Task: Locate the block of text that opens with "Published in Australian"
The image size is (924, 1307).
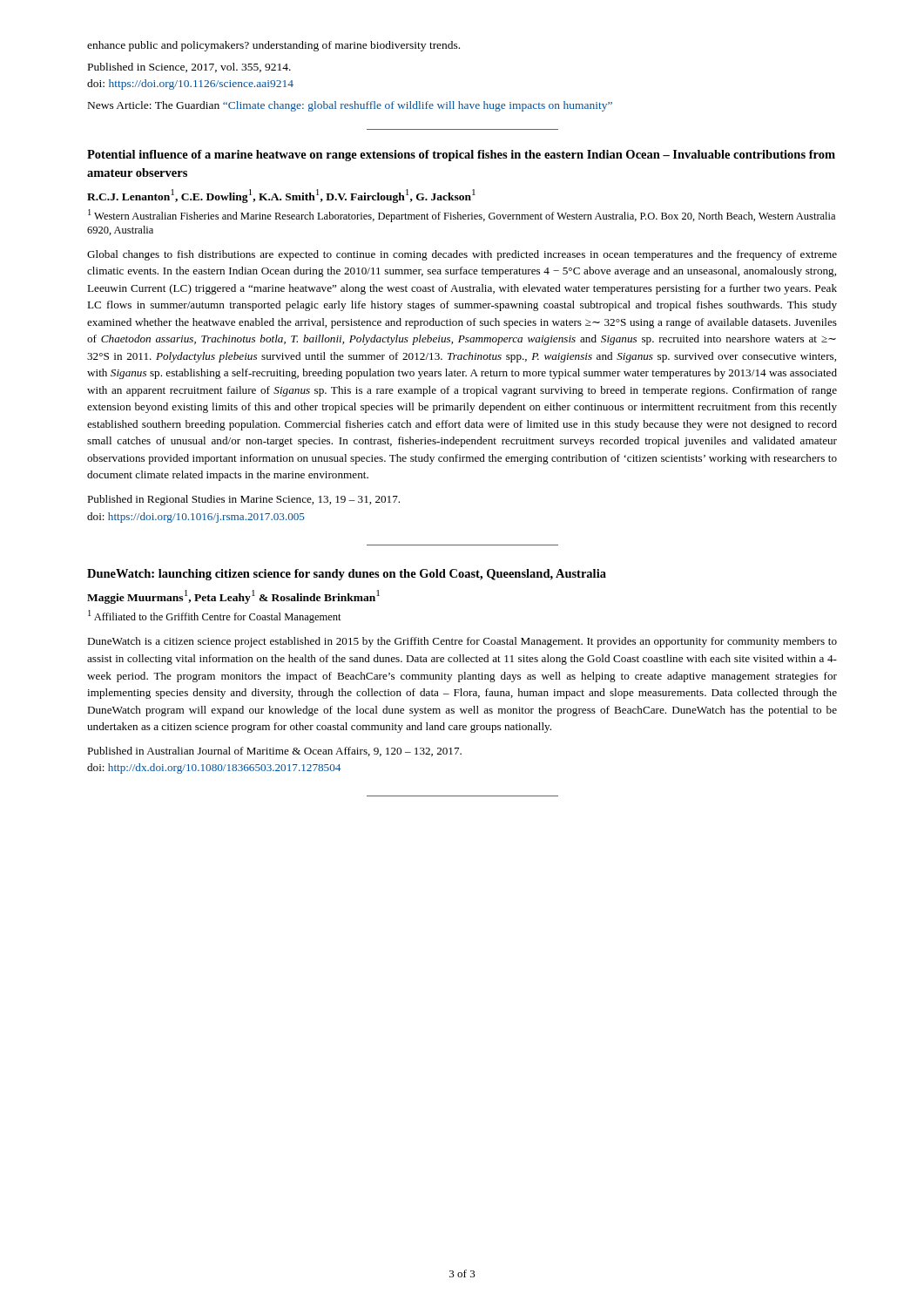Action: pyautogui.click(x=275, y=759)
